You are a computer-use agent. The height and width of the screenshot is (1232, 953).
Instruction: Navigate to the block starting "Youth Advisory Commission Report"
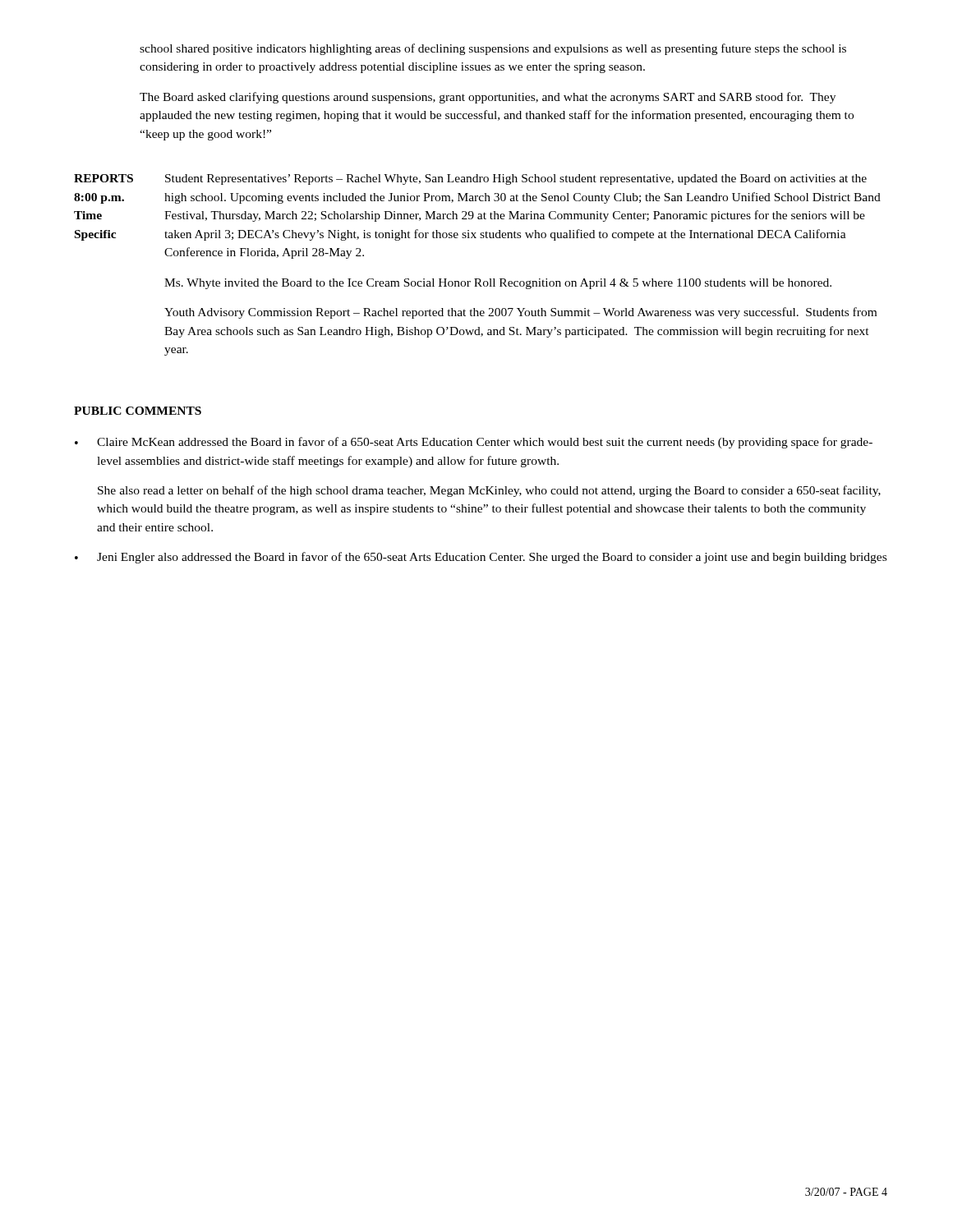[x=526, y=331]
